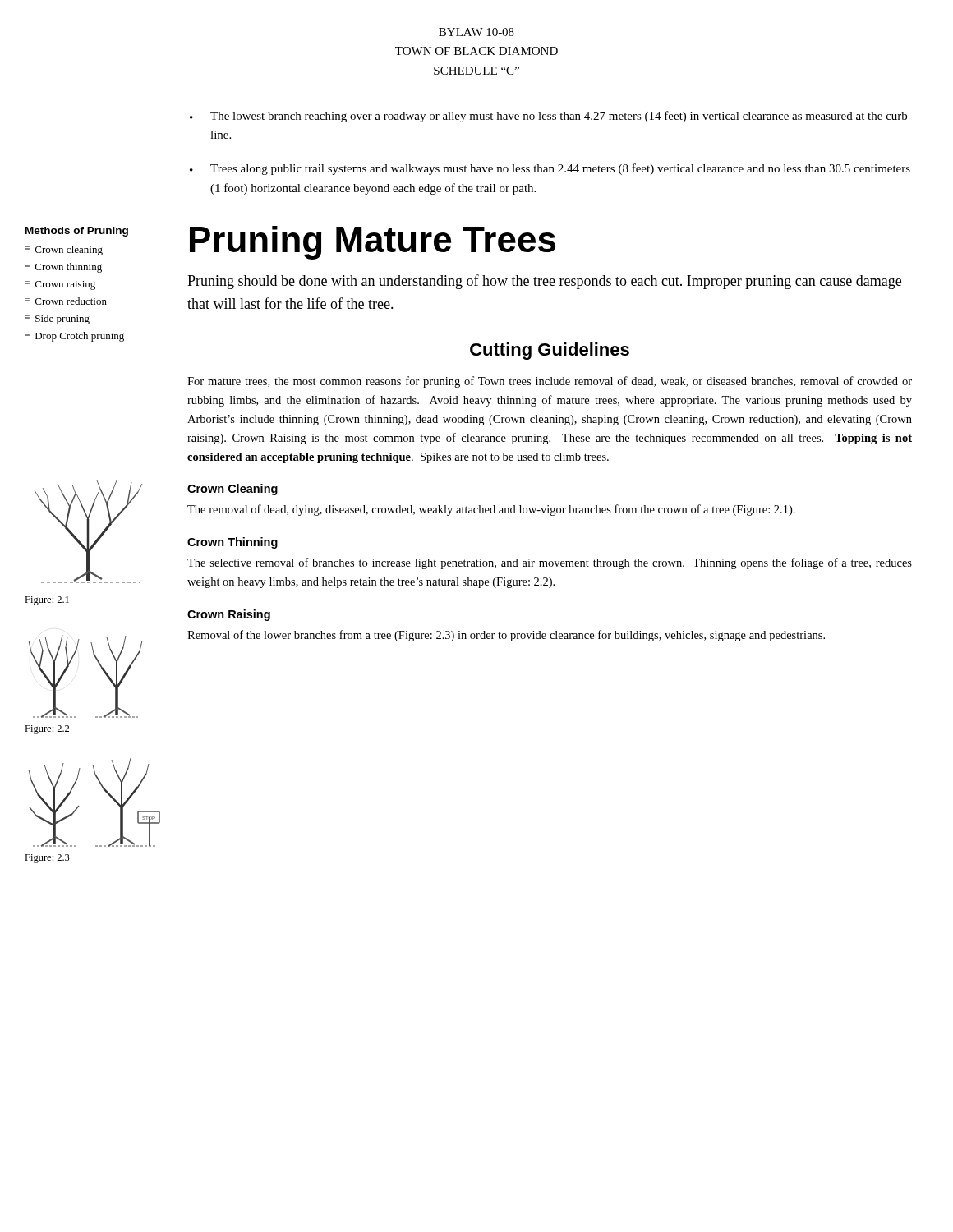Find the block starting "The removal of"
The width and height of the screenshot is (953, 1232).
(492, 509)
